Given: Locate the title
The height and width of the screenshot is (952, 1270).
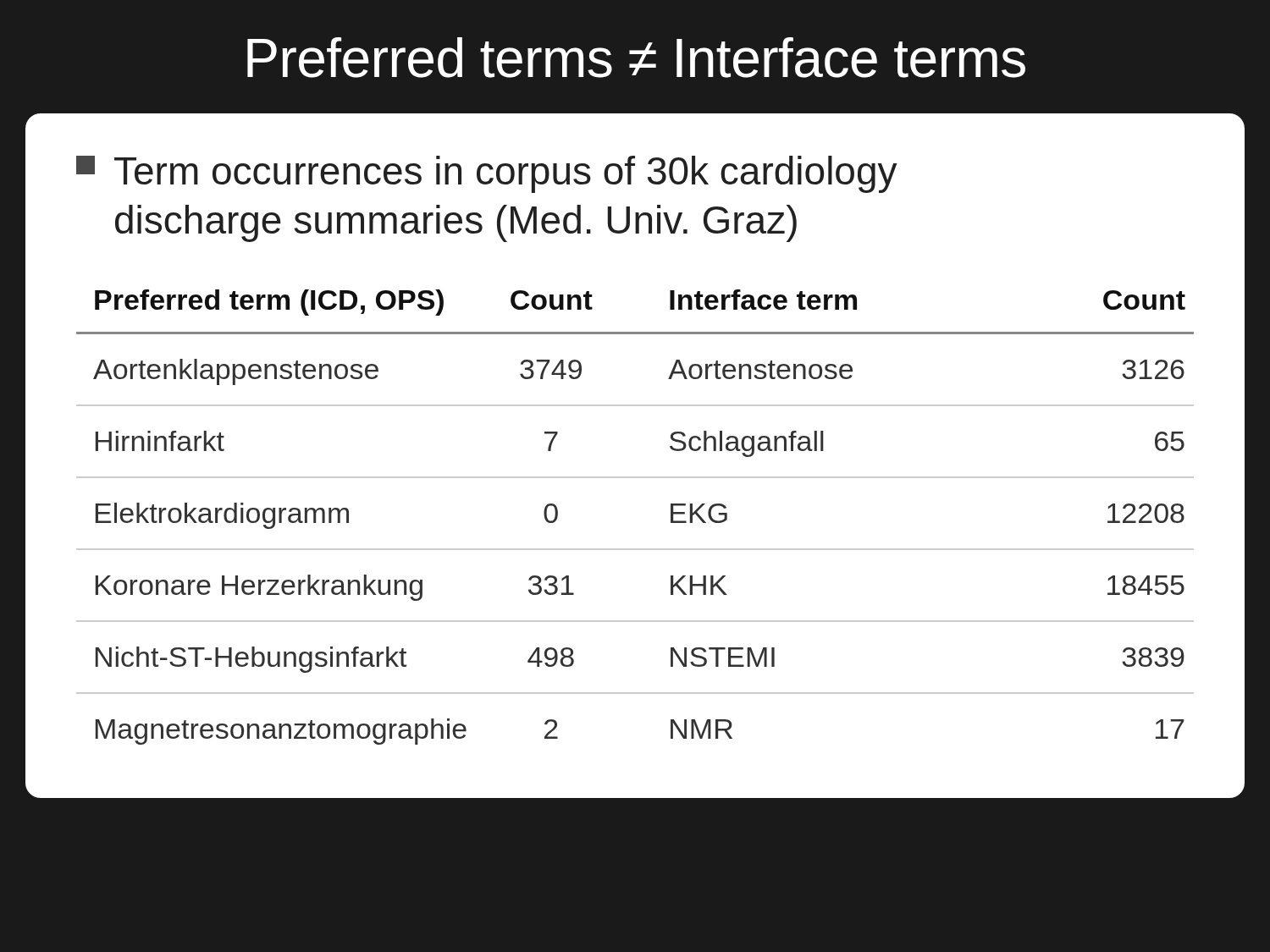Looking at the screenshot, I should click(635, 58).
